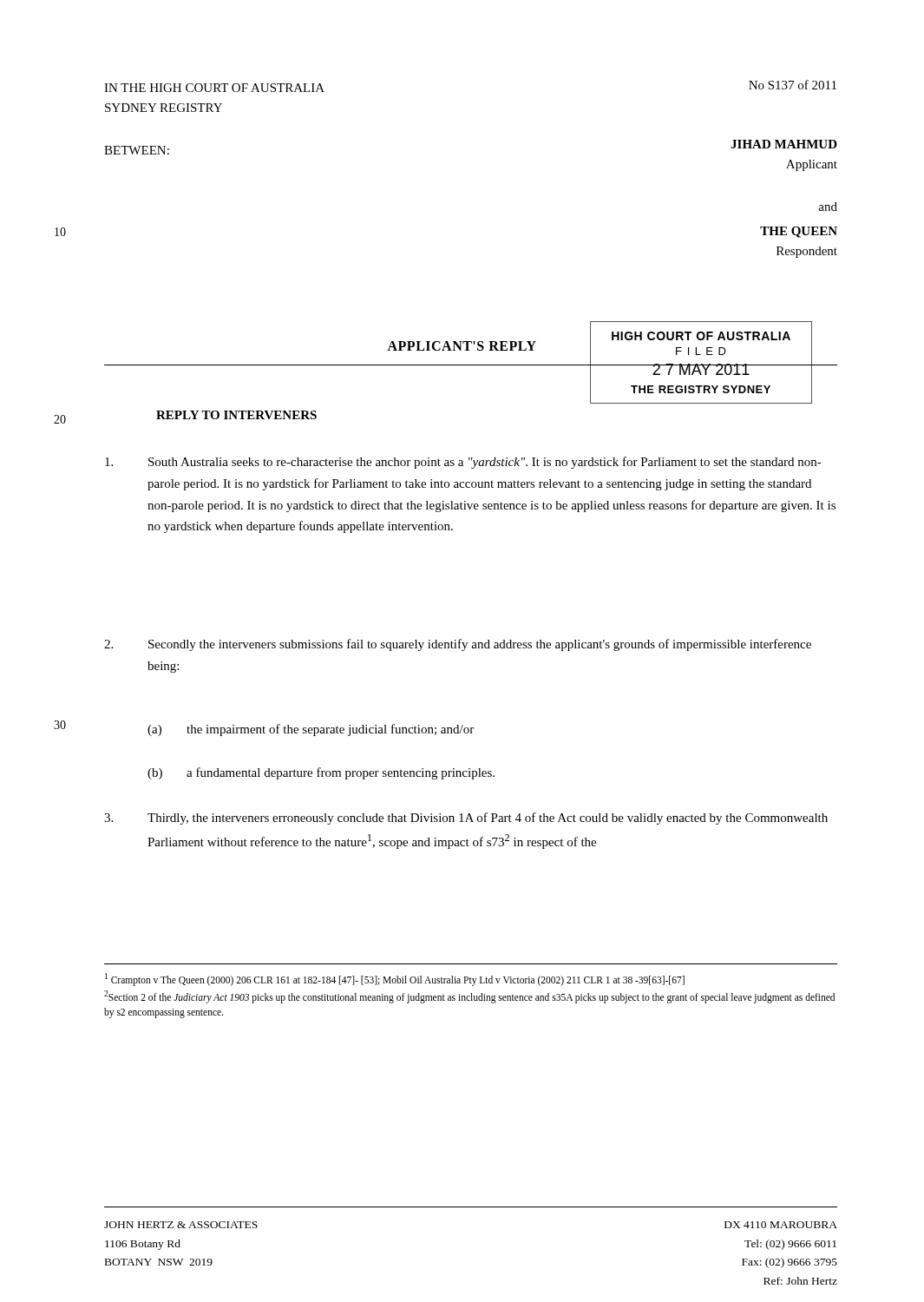Click on the text that says "JIHAD MAHMUD Applicant"
Viewport: 924px width, 1302px height.
pyautogui.click(x=784, y=154)
